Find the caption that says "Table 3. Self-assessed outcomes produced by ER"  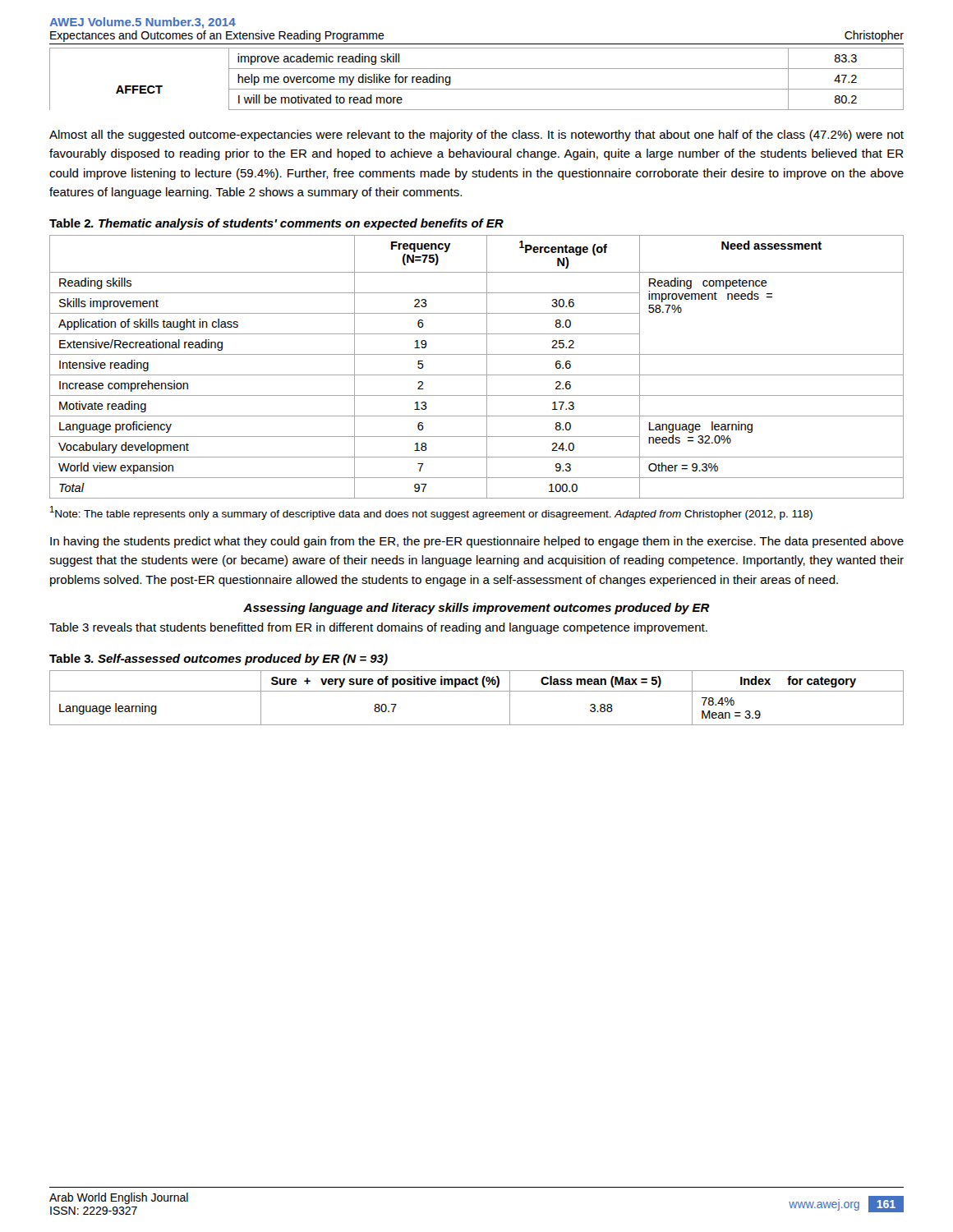tap(219, 658)
